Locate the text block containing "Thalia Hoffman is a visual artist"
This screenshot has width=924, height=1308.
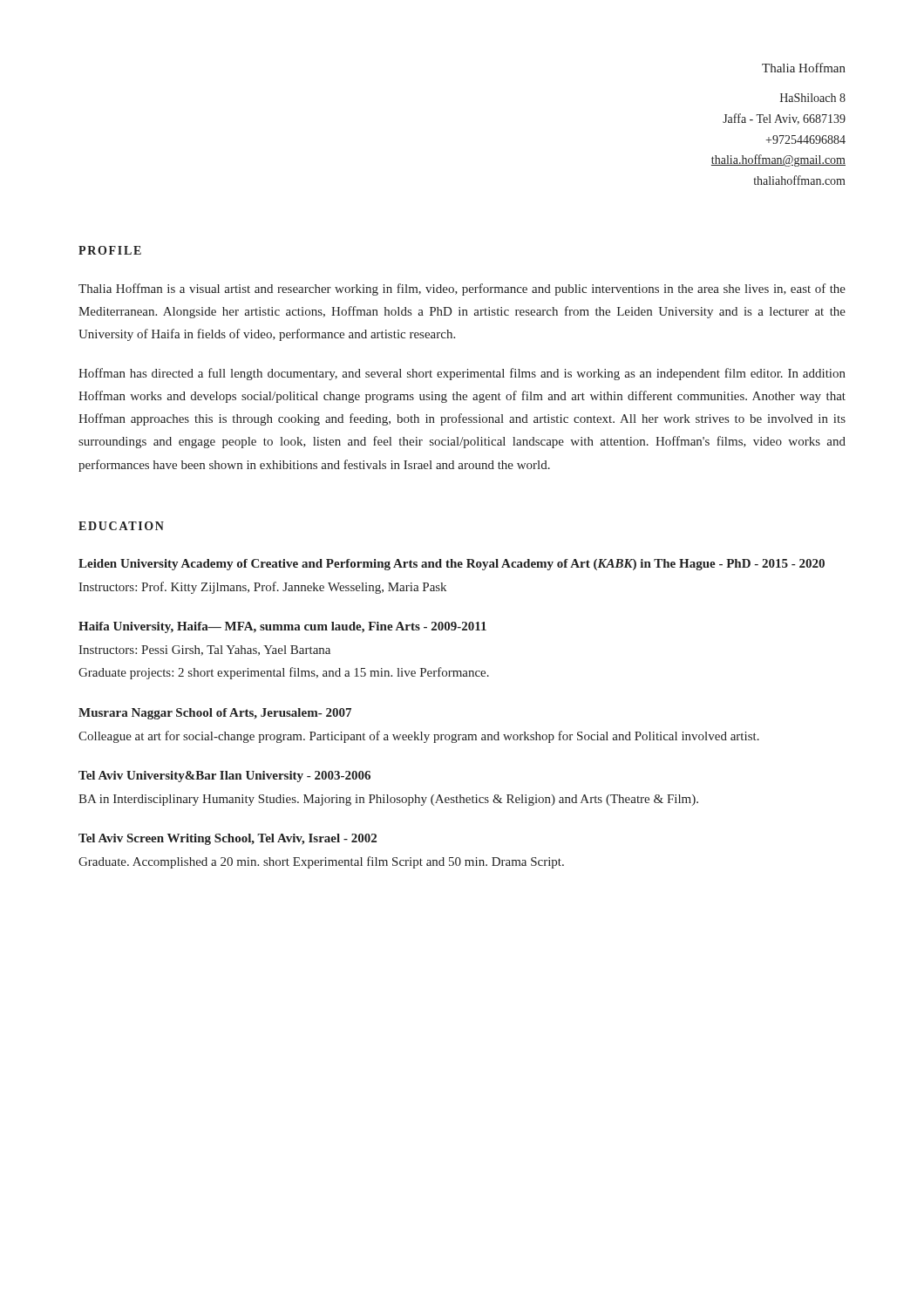[462, 312]
